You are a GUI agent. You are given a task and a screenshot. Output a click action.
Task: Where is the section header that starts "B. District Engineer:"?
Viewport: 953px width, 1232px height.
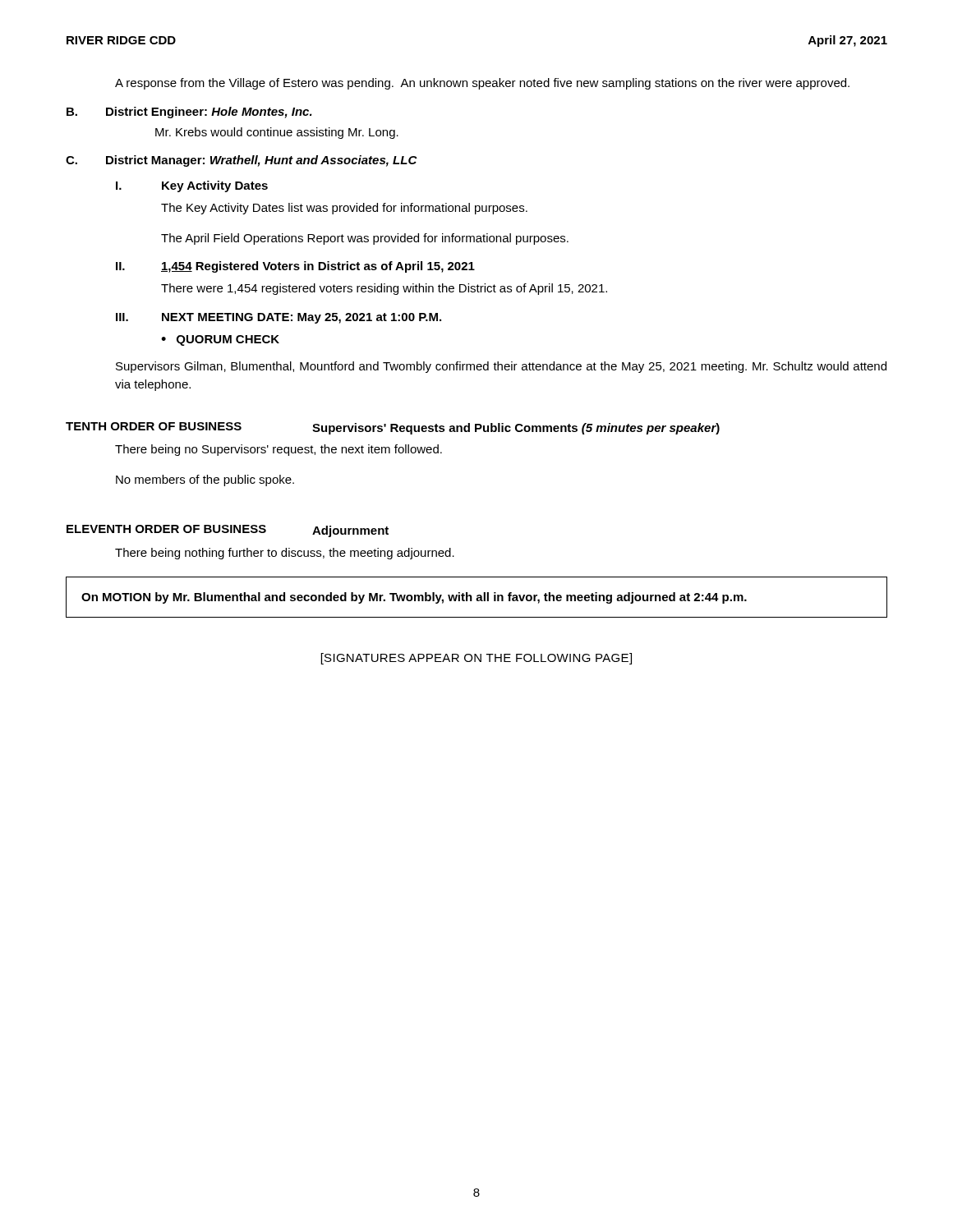pos(189,113)
